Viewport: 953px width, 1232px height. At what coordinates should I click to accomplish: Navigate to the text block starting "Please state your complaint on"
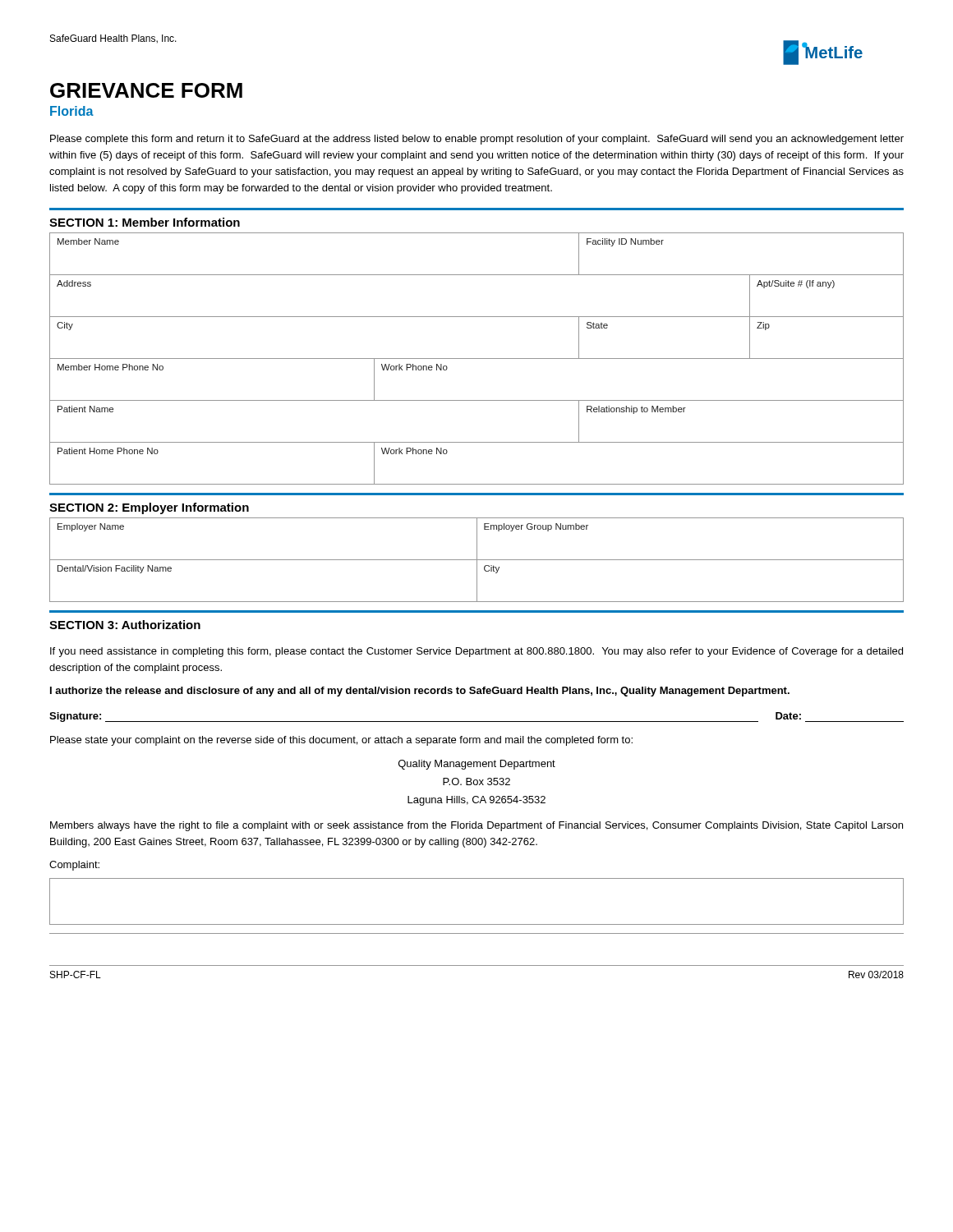click(x=341, y=739)
